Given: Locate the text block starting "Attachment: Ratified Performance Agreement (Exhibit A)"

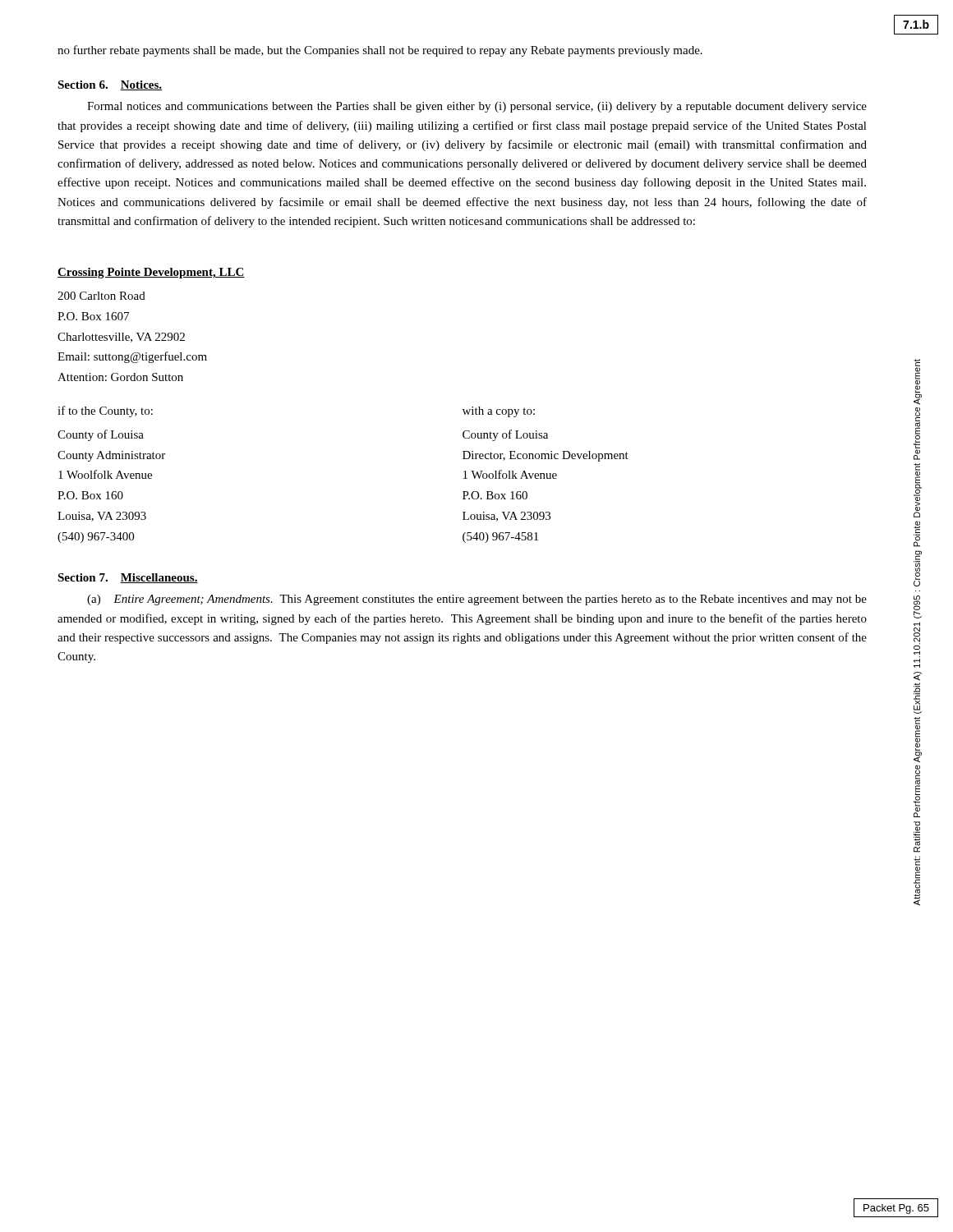Looking at the screenshot, I should [x=917, y=632].
